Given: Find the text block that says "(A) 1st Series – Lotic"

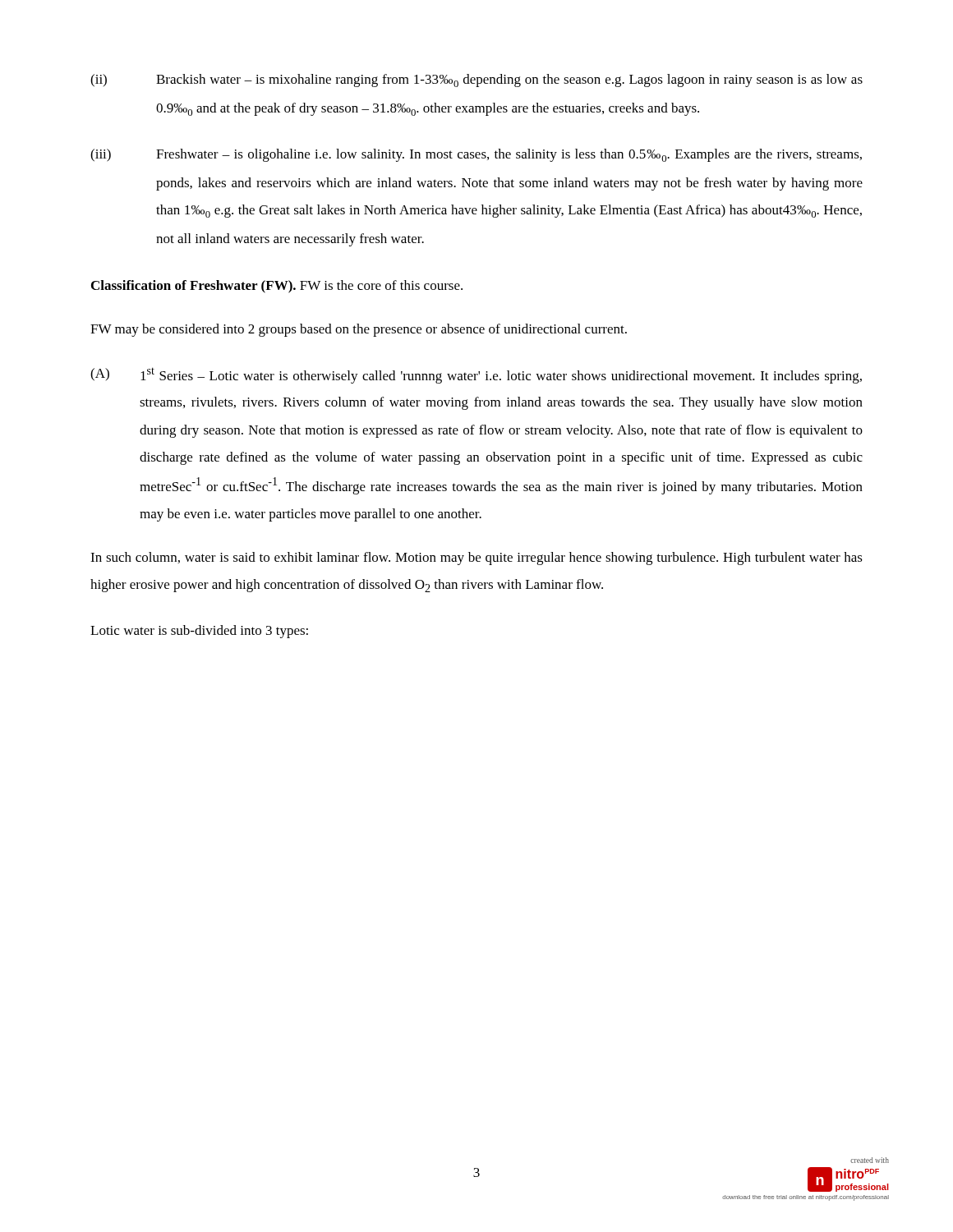Looking at the screenshot, I should coord(476,443).
